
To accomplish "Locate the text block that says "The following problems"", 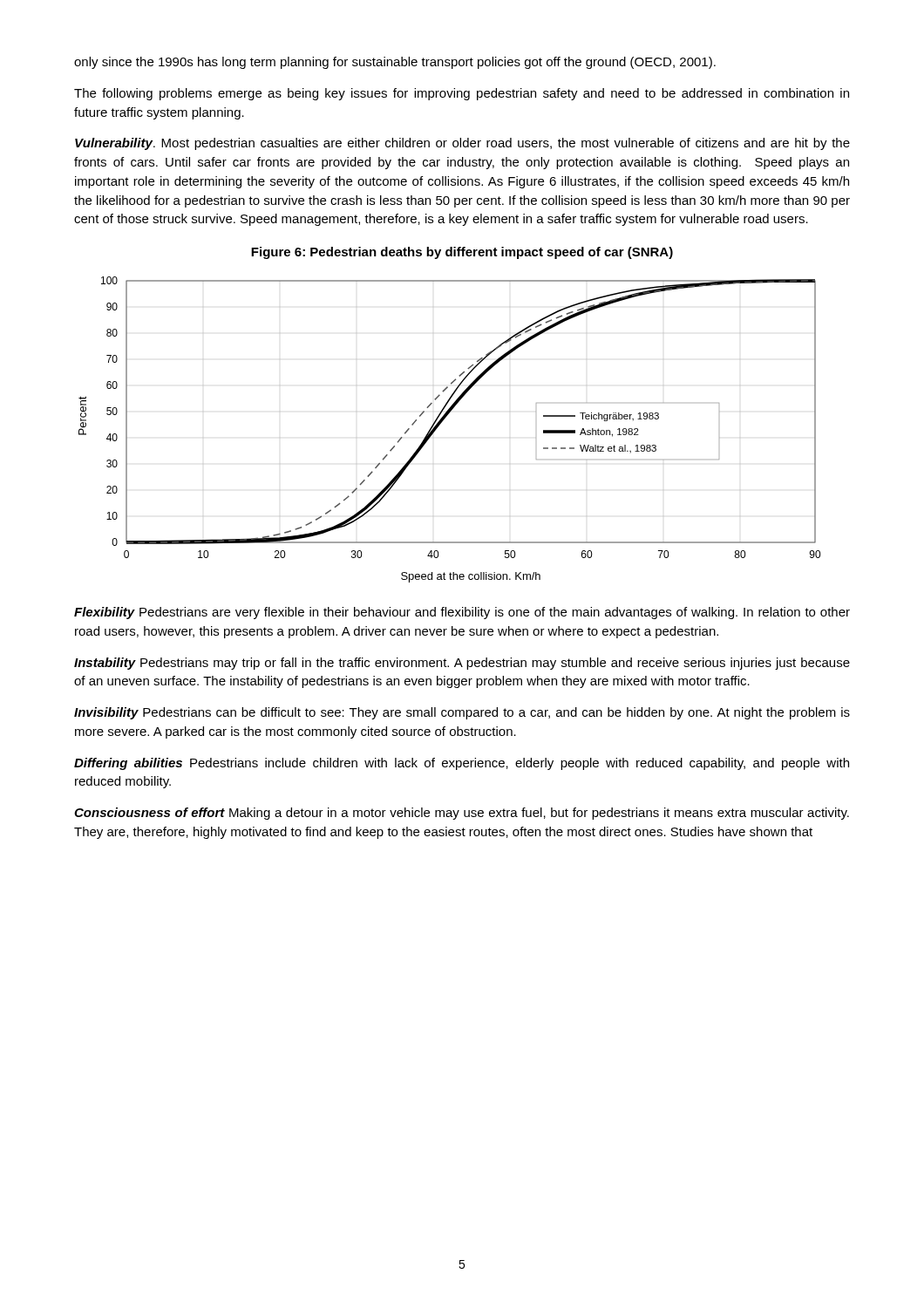I will click(x=462, y=102).
